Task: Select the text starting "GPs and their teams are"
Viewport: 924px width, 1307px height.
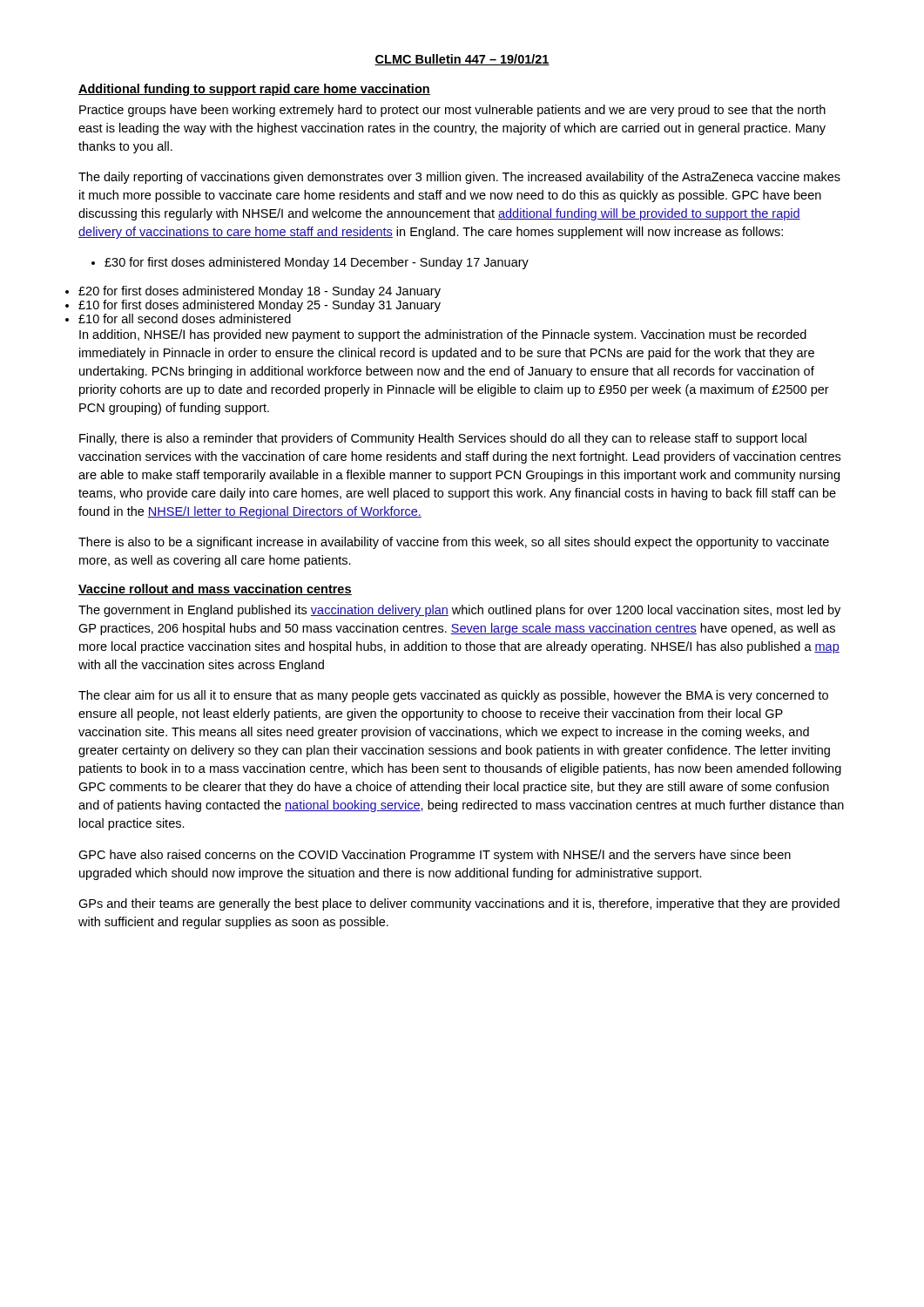Action: point(462,913)
